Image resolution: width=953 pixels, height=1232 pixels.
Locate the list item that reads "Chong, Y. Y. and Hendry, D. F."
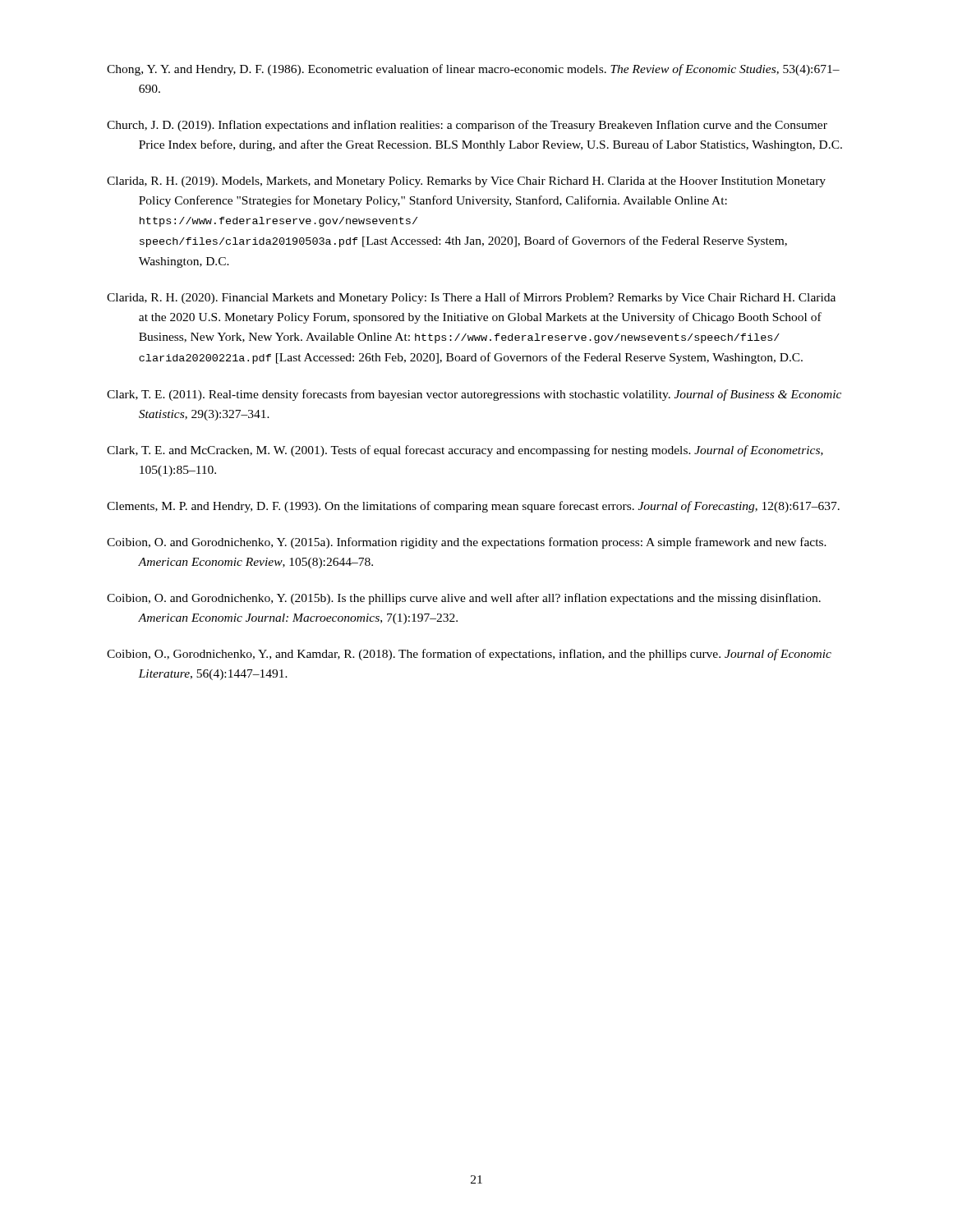tap(476, 79)
